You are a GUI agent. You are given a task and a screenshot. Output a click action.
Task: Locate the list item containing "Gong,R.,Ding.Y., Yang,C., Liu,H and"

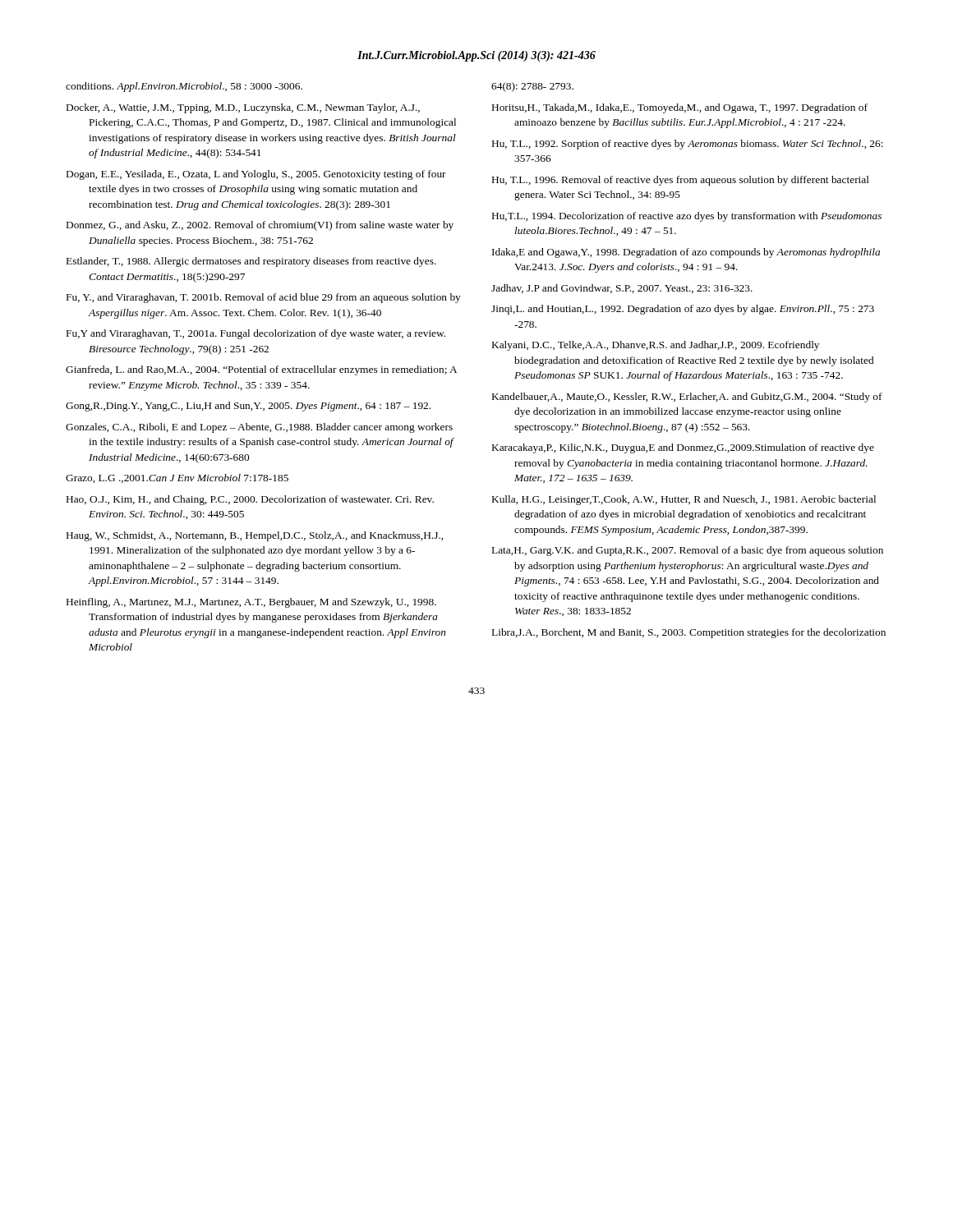(249, 405)
